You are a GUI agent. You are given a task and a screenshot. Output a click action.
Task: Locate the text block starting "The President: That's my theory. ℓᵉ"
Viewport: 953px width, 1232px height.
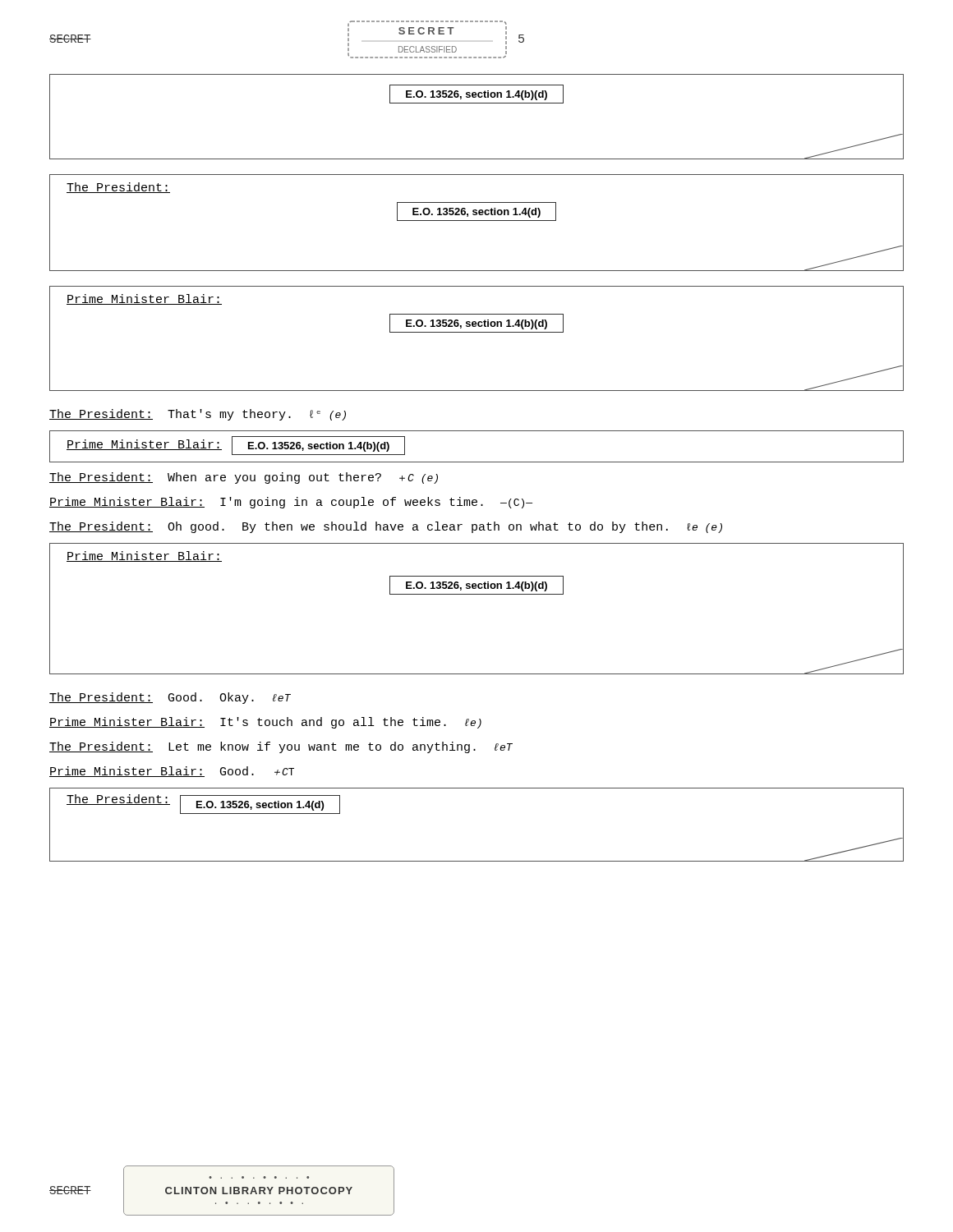198,415
